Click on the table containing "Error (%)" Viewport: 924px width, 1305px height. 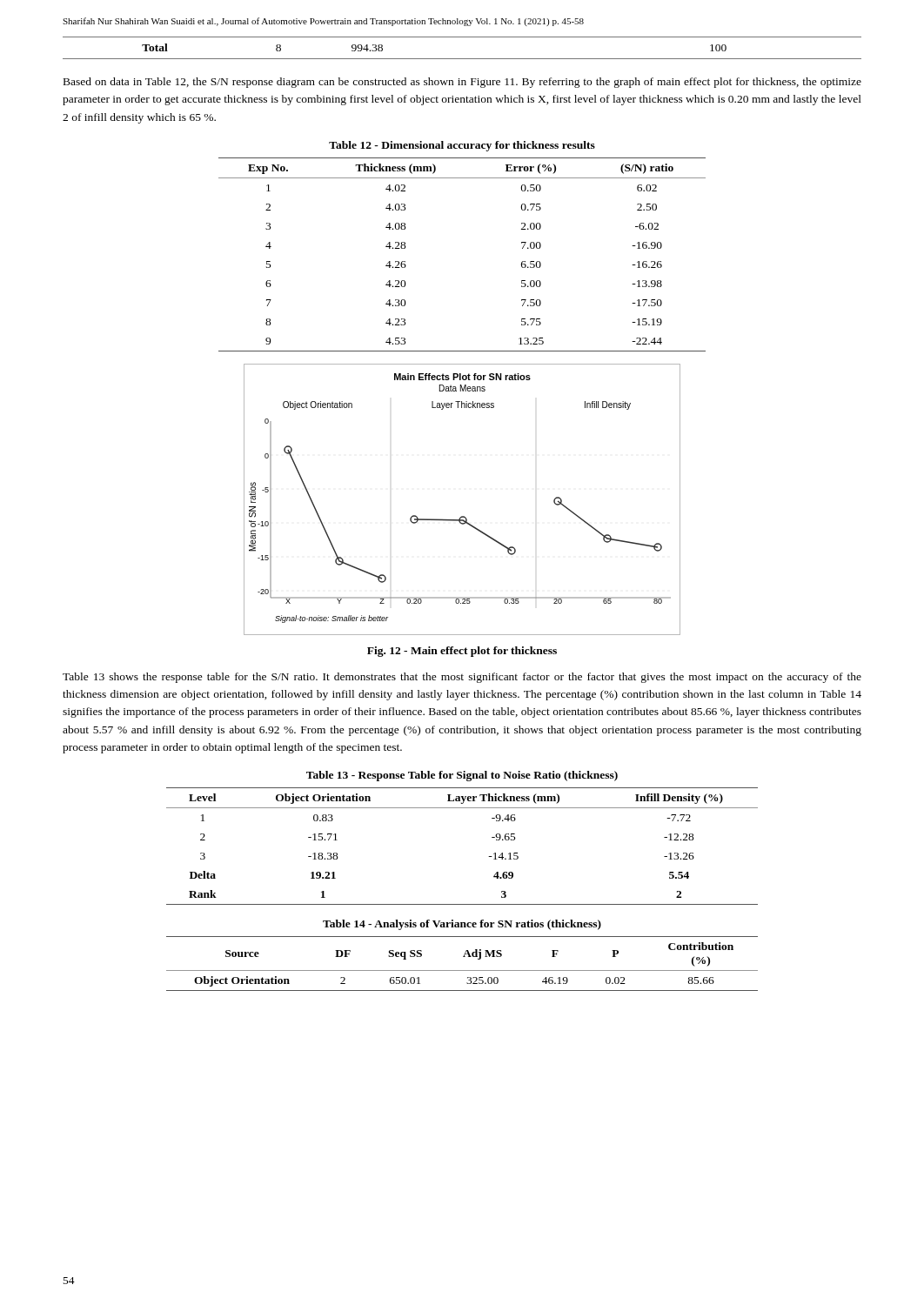coord(462,254)
